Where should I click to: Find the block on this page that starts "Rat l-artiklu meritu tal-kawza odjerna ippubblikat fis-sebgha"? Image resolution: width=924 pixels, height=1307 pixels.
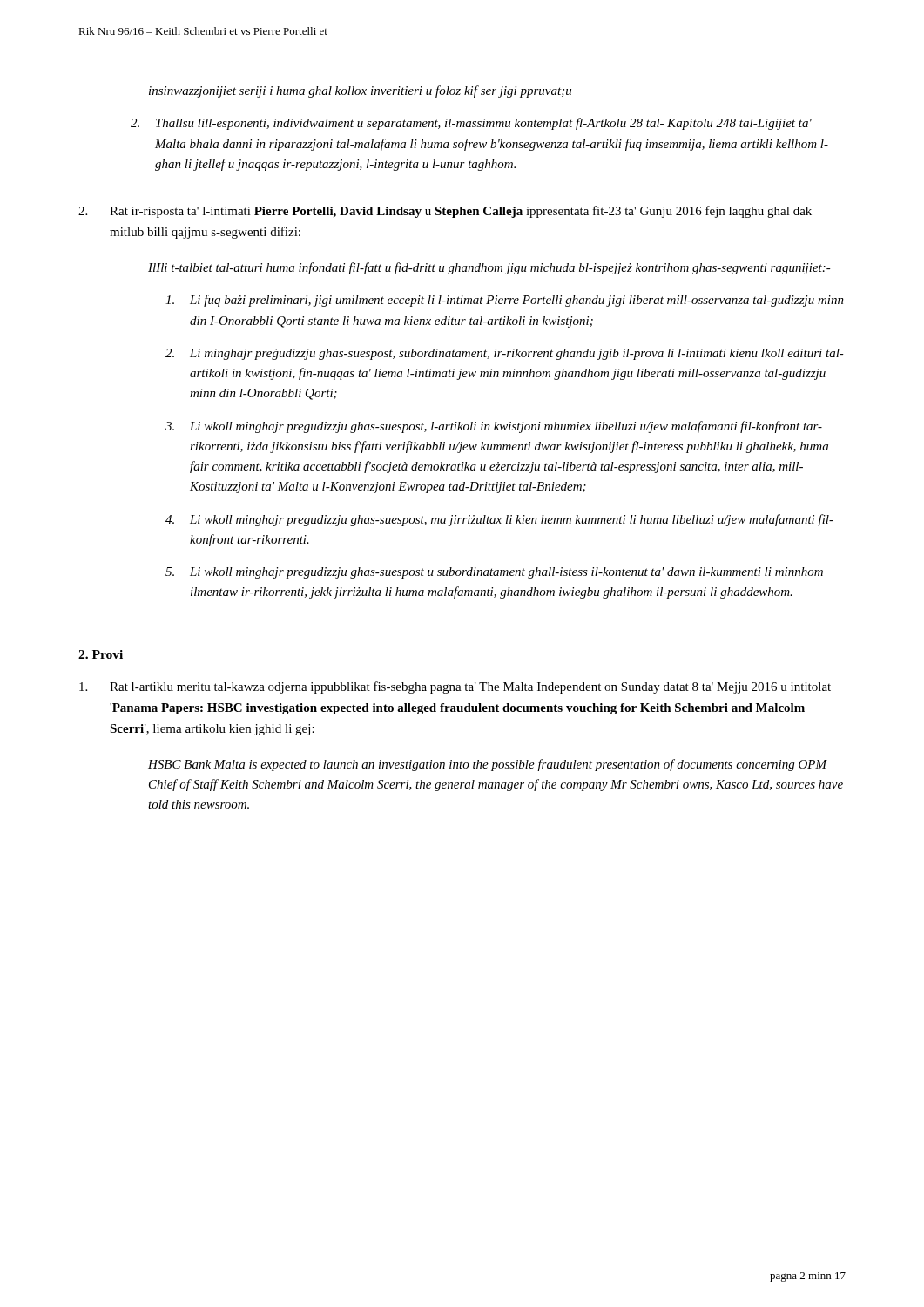pyautogui.click(x=462, y=707)
